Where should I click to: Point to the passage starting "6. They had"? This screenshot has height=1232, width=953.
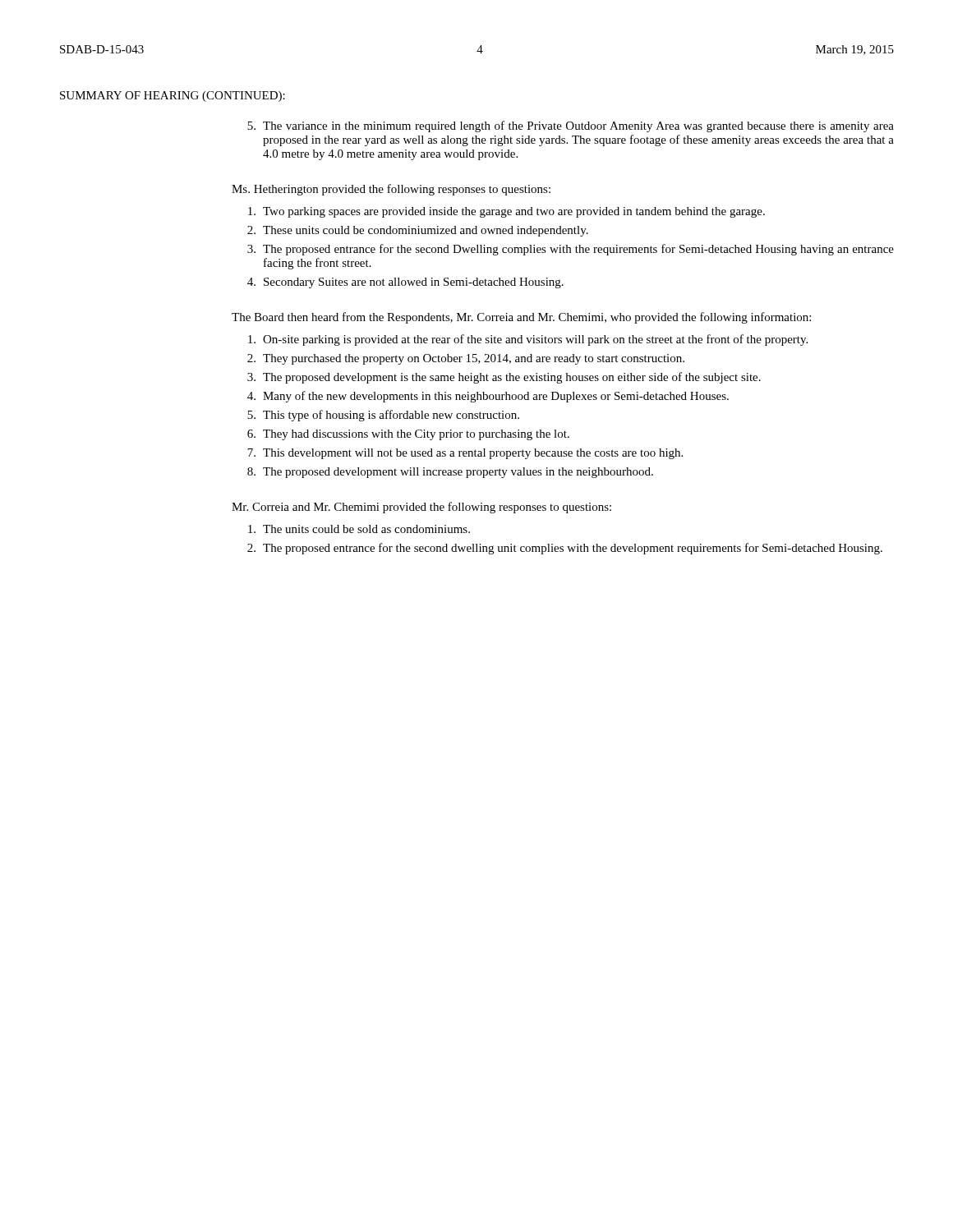(x=563, y=434)
